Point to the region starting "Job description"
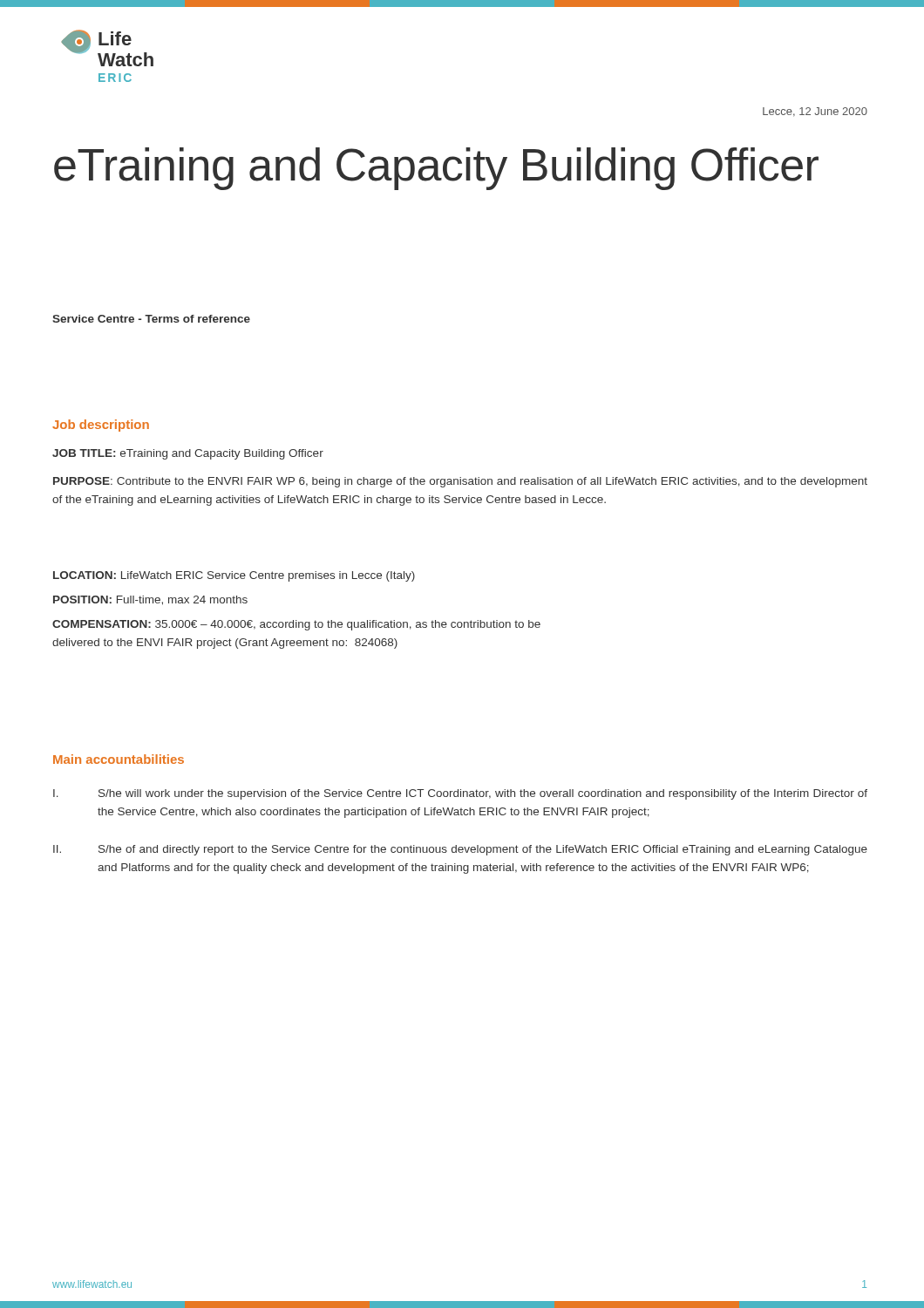Viewport: 924px width, 1308px height. pyautogui.click(x=101, y=424)
